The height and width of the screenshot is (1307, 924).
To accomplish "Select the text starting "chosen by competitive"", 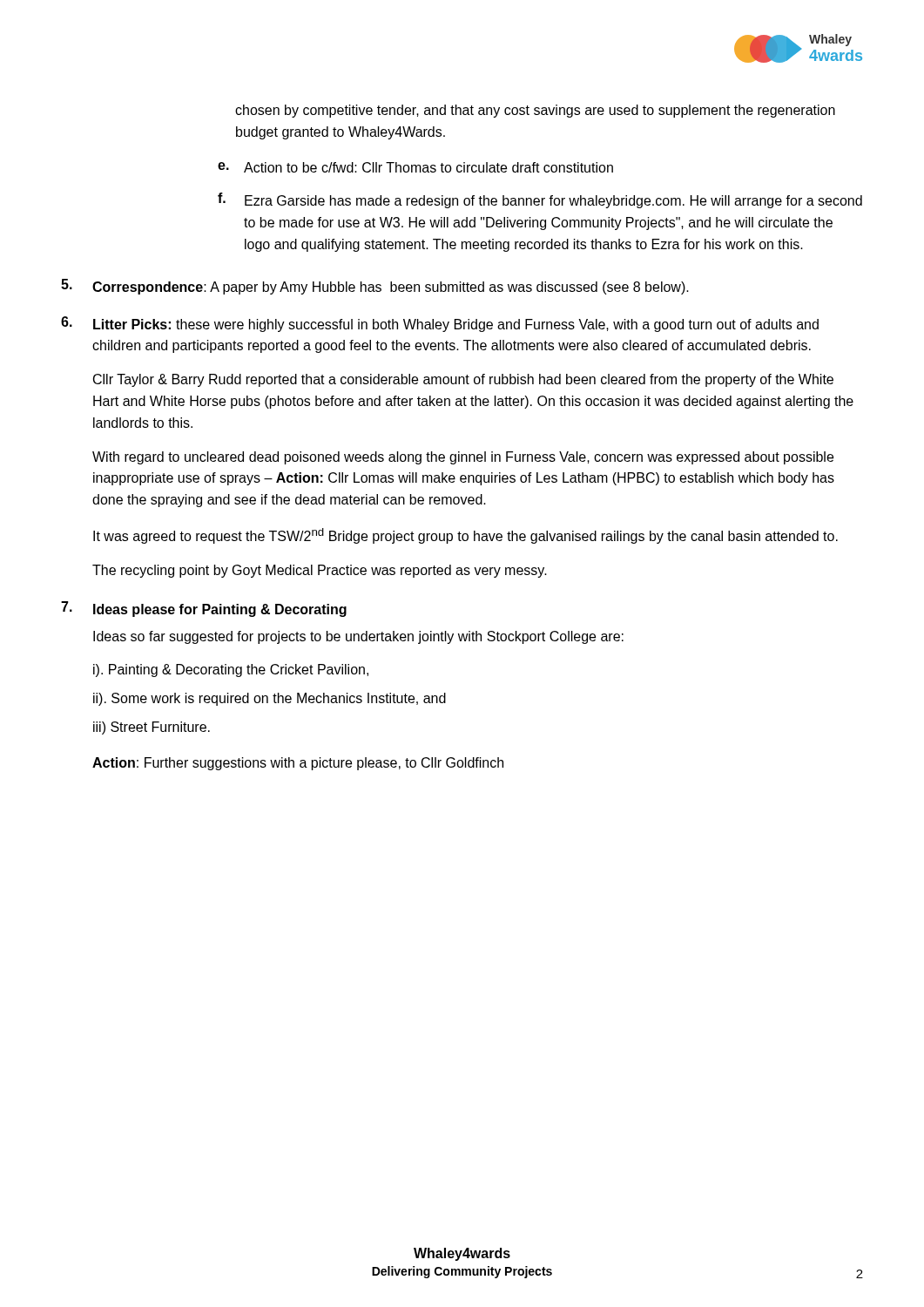I will pyautogui.click(x=535, y=121).
